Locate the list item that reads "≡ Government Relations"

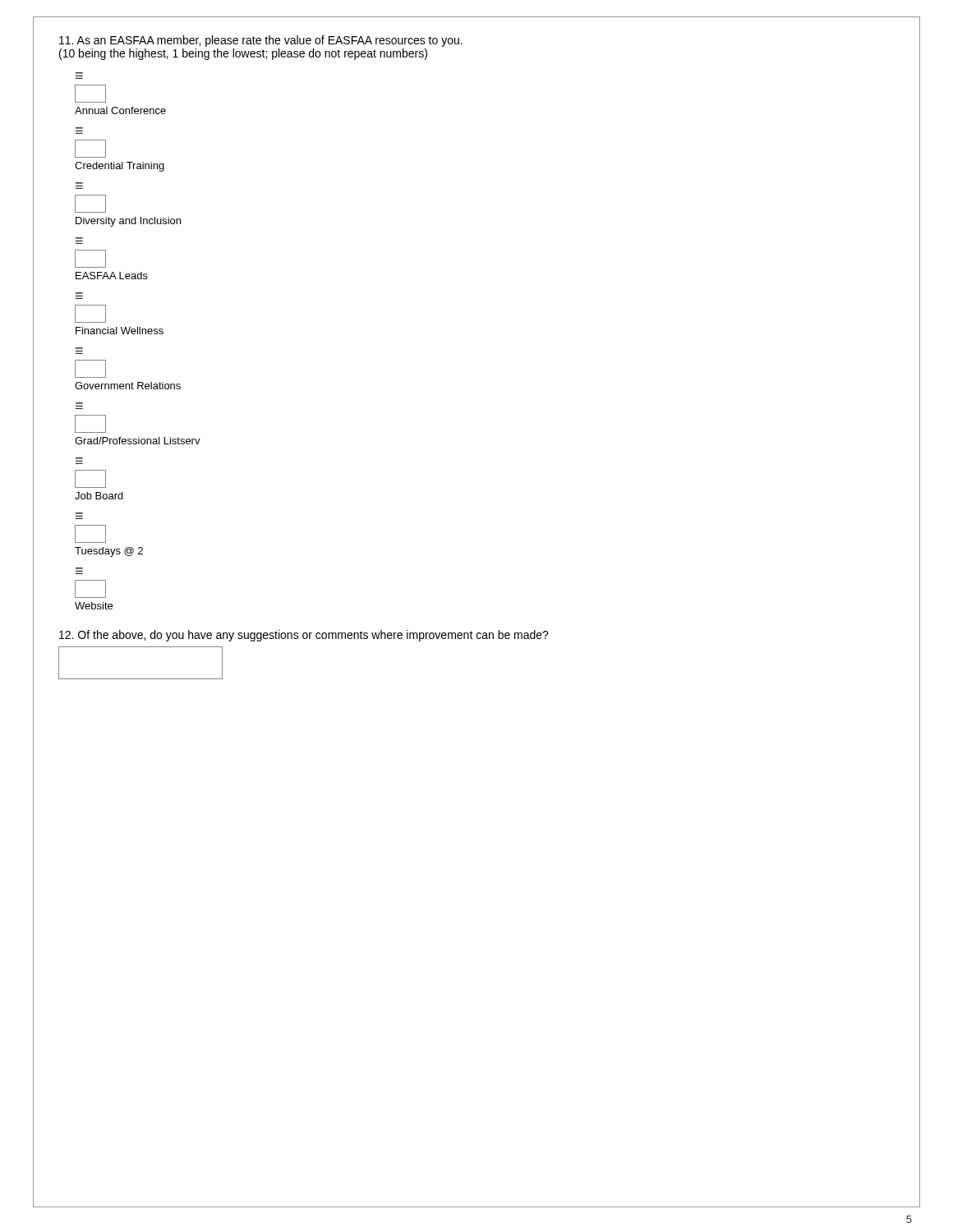tap(79, 351)
